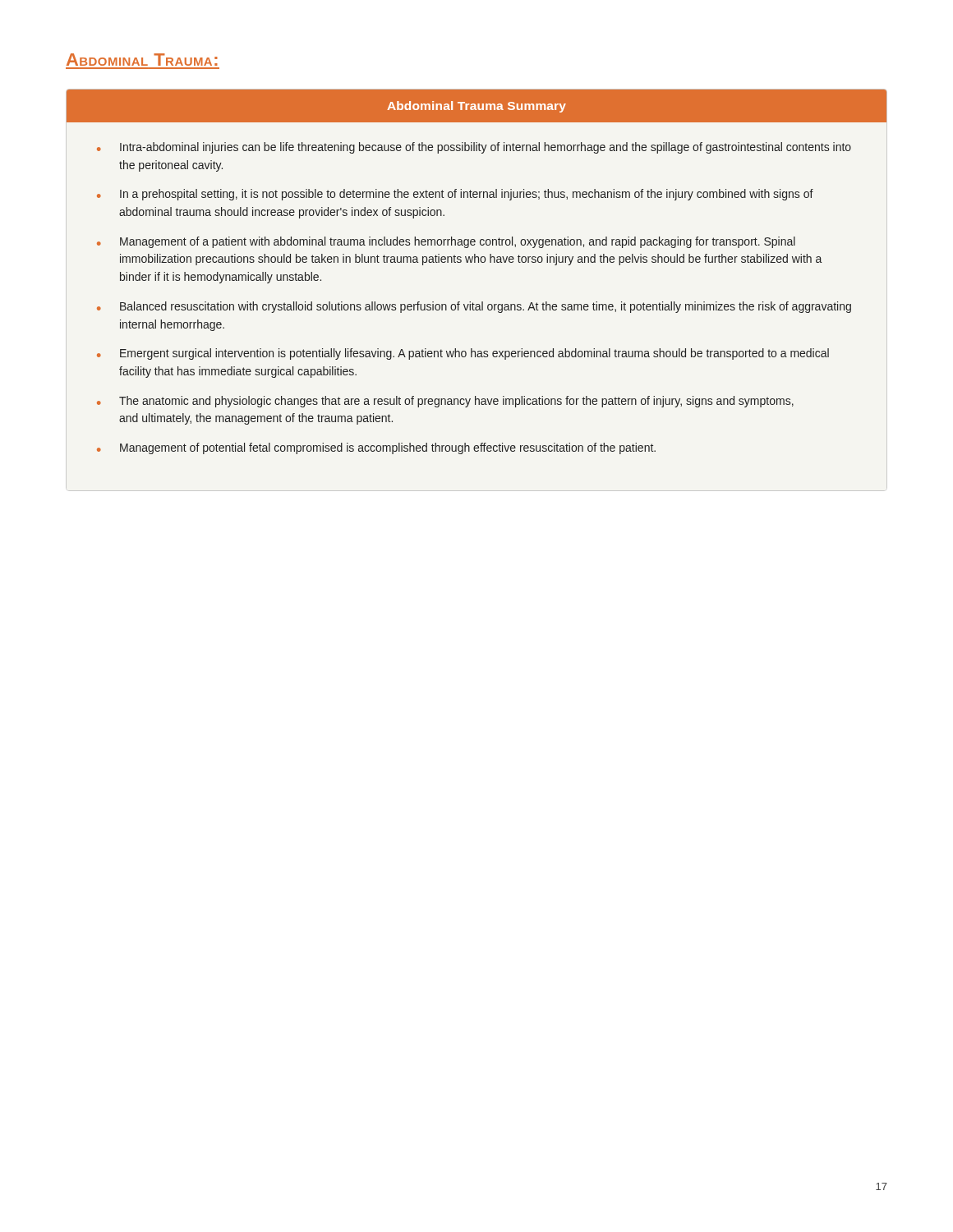Locate the block of text that opens with "• The anatomic and physiologic changes"
This screenshot has height=1232, width=953.
coord(476,410)
